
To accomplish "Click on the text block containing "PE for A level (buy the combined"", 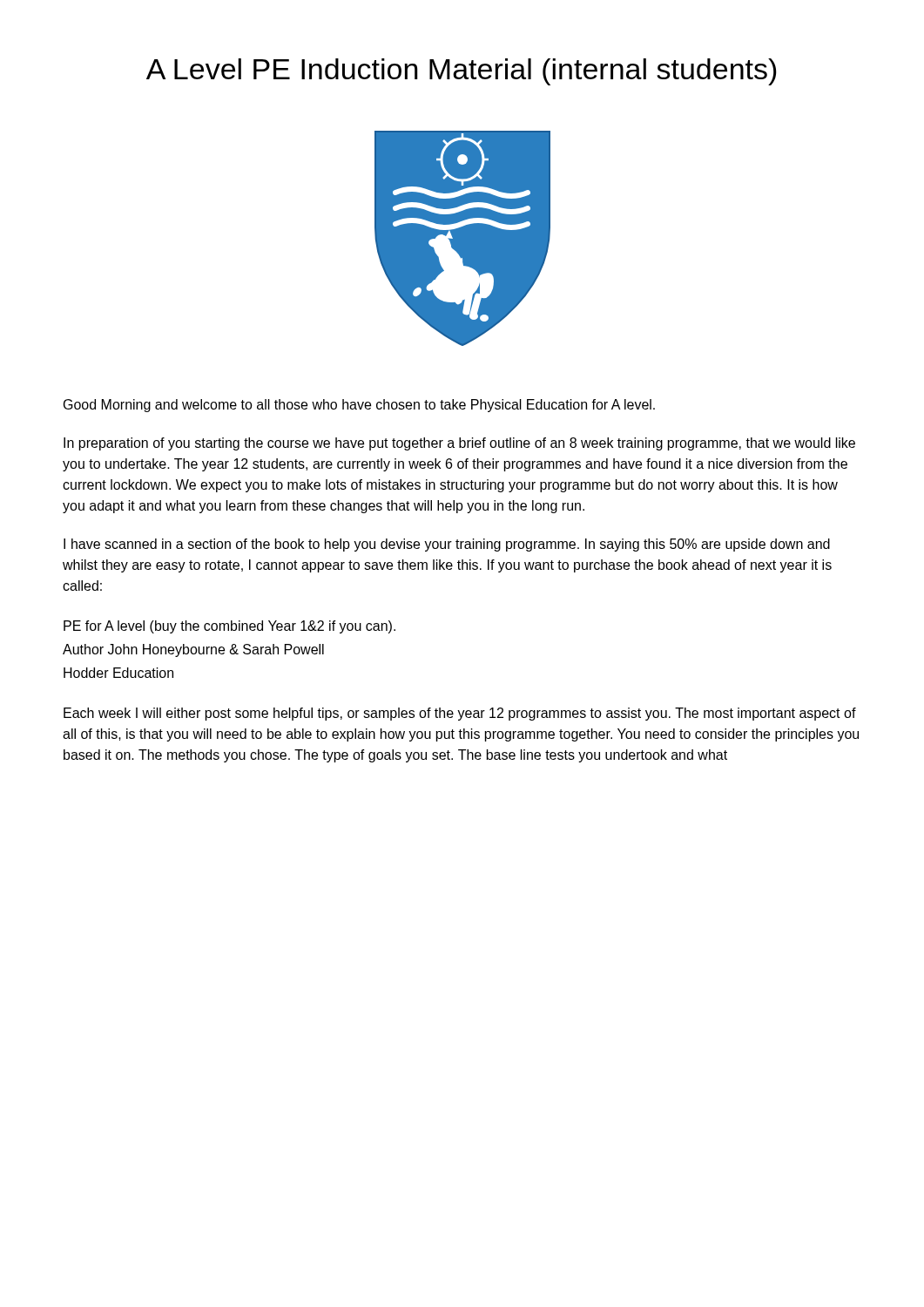I will (x=230, y=650).
